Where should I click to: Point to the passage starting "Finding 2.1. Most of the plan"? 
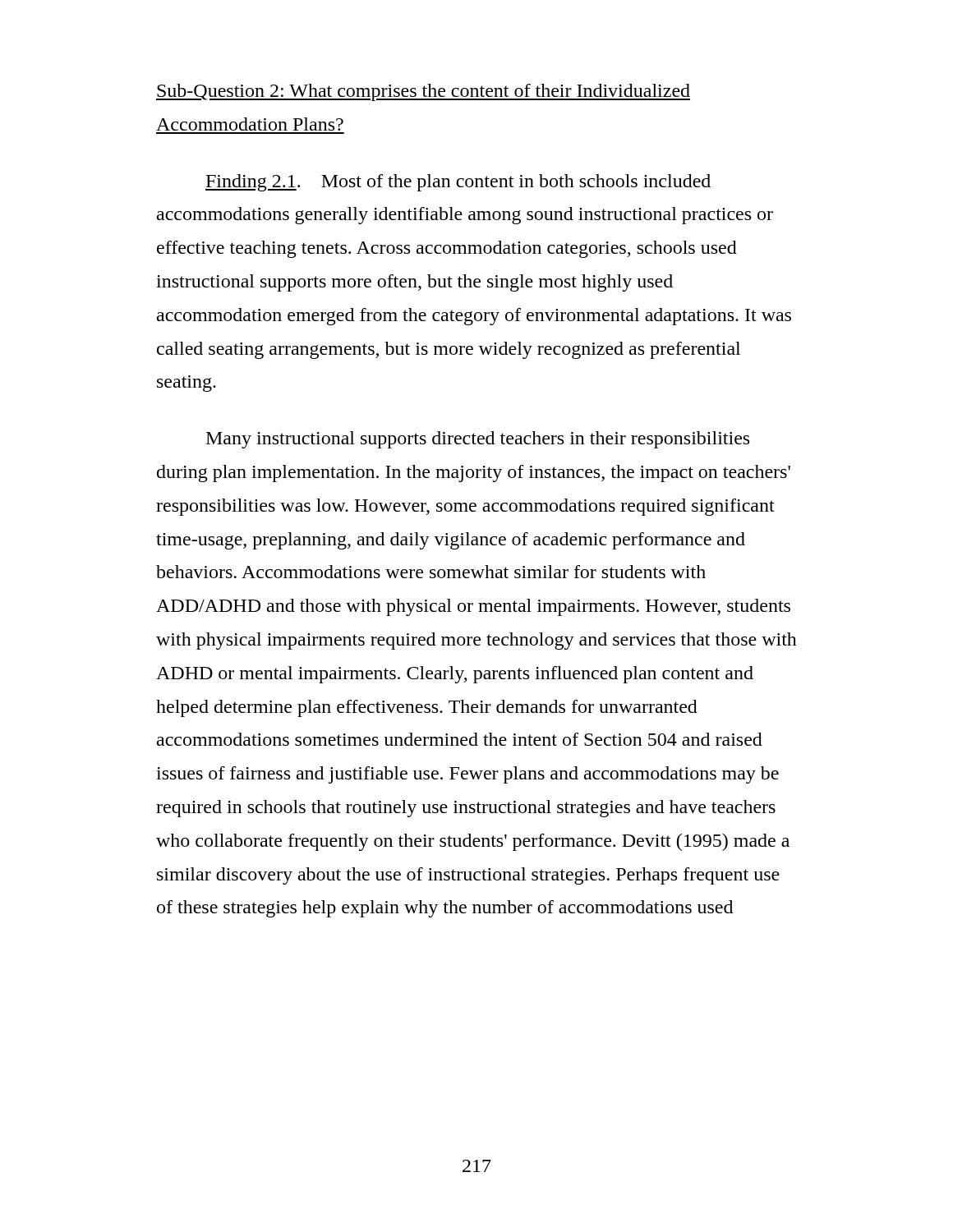point(476,281)
